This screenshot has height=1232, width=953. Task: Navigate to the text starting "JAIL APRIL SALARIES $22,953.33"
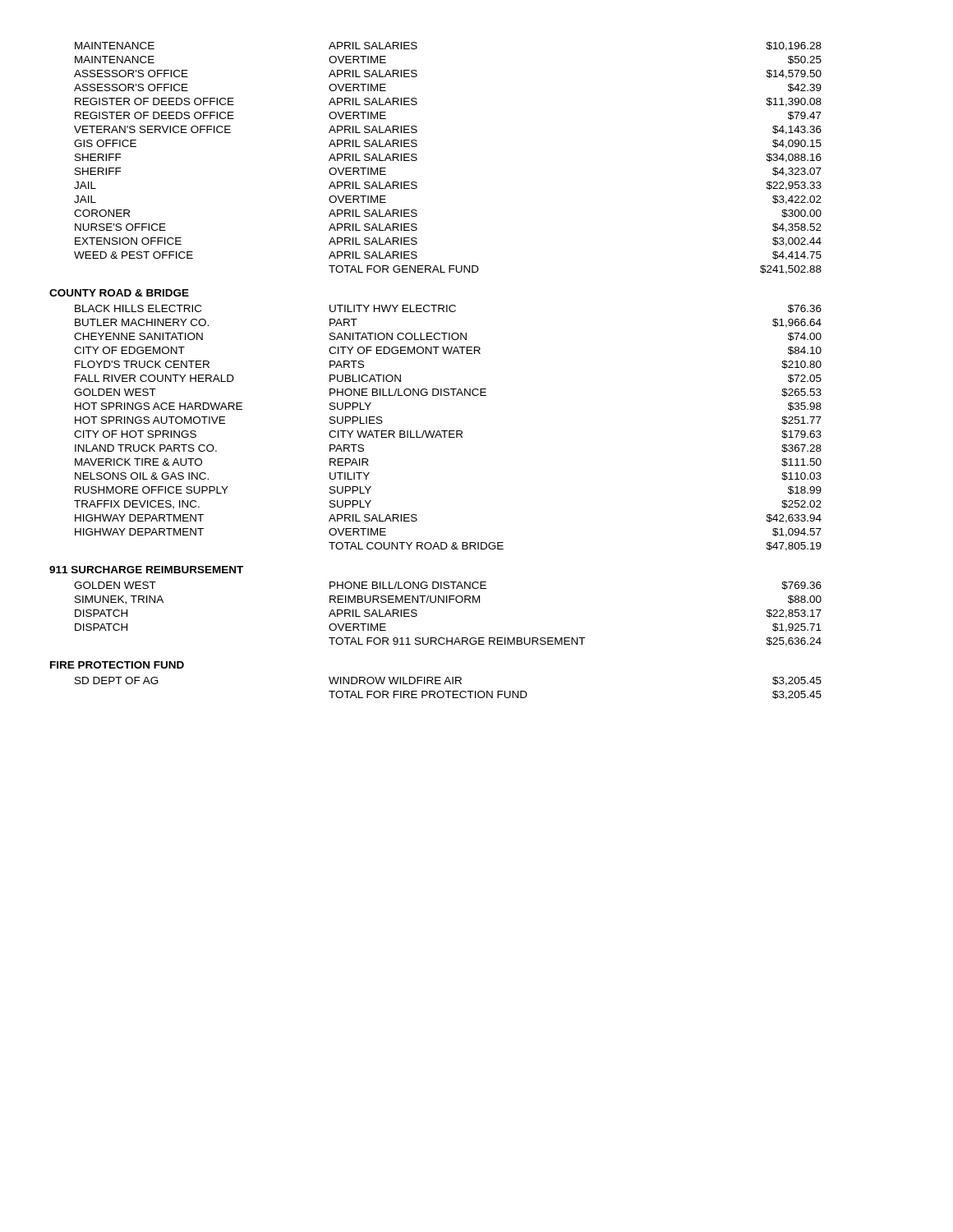point(83,186)
